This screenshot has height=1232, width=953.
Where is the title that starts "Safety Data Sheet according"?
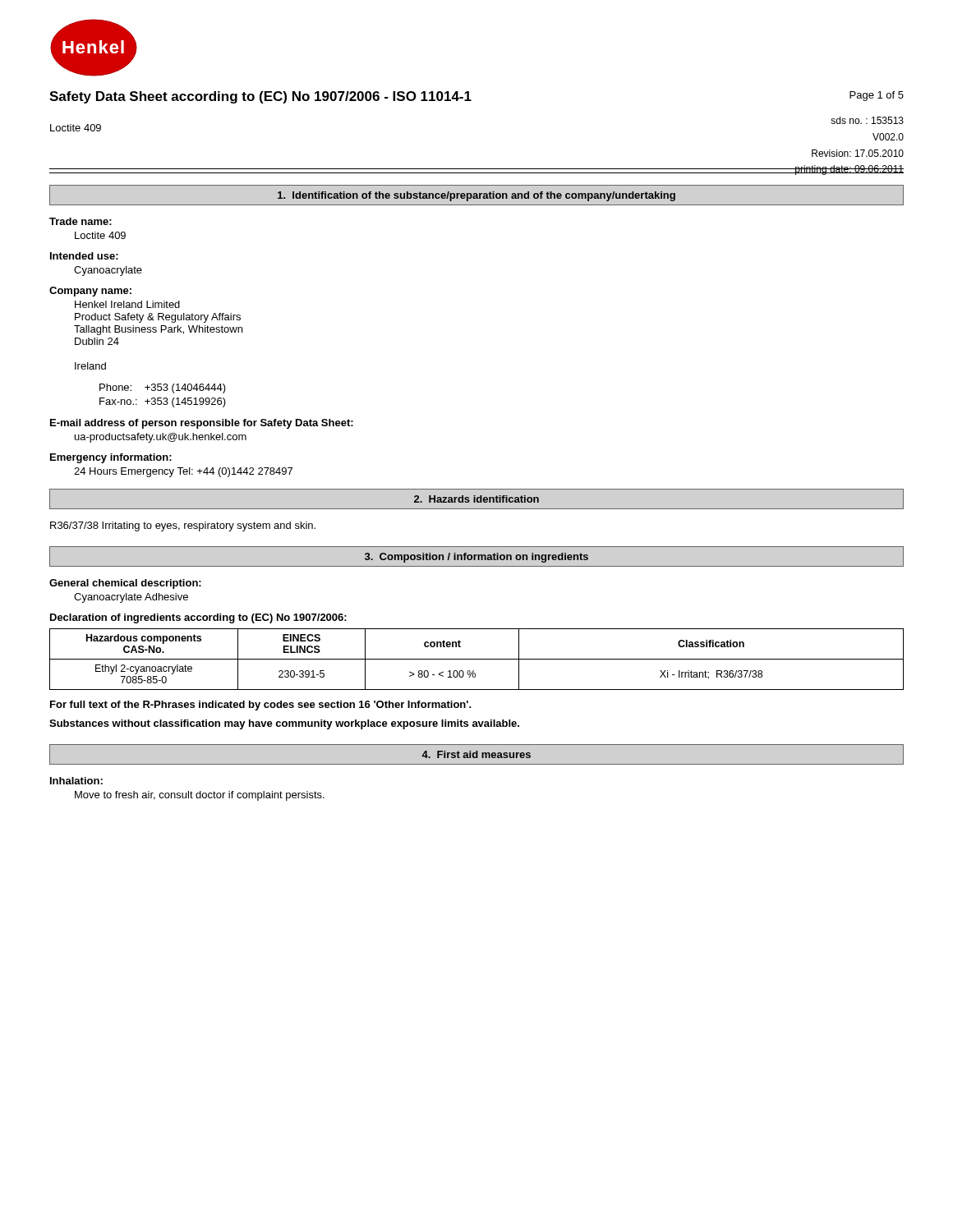260,97
